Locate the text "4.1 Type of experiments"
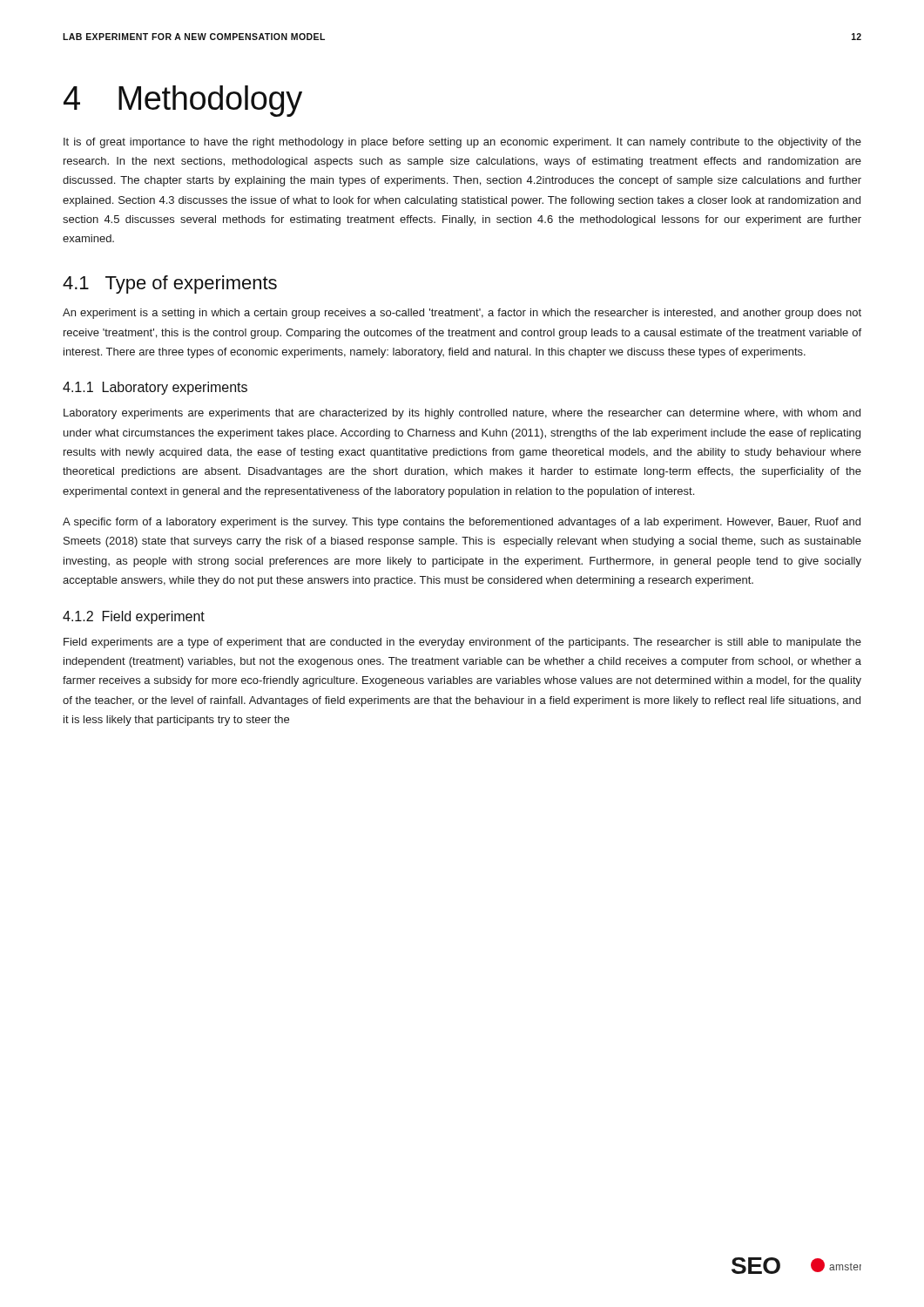 pos(170,283)
